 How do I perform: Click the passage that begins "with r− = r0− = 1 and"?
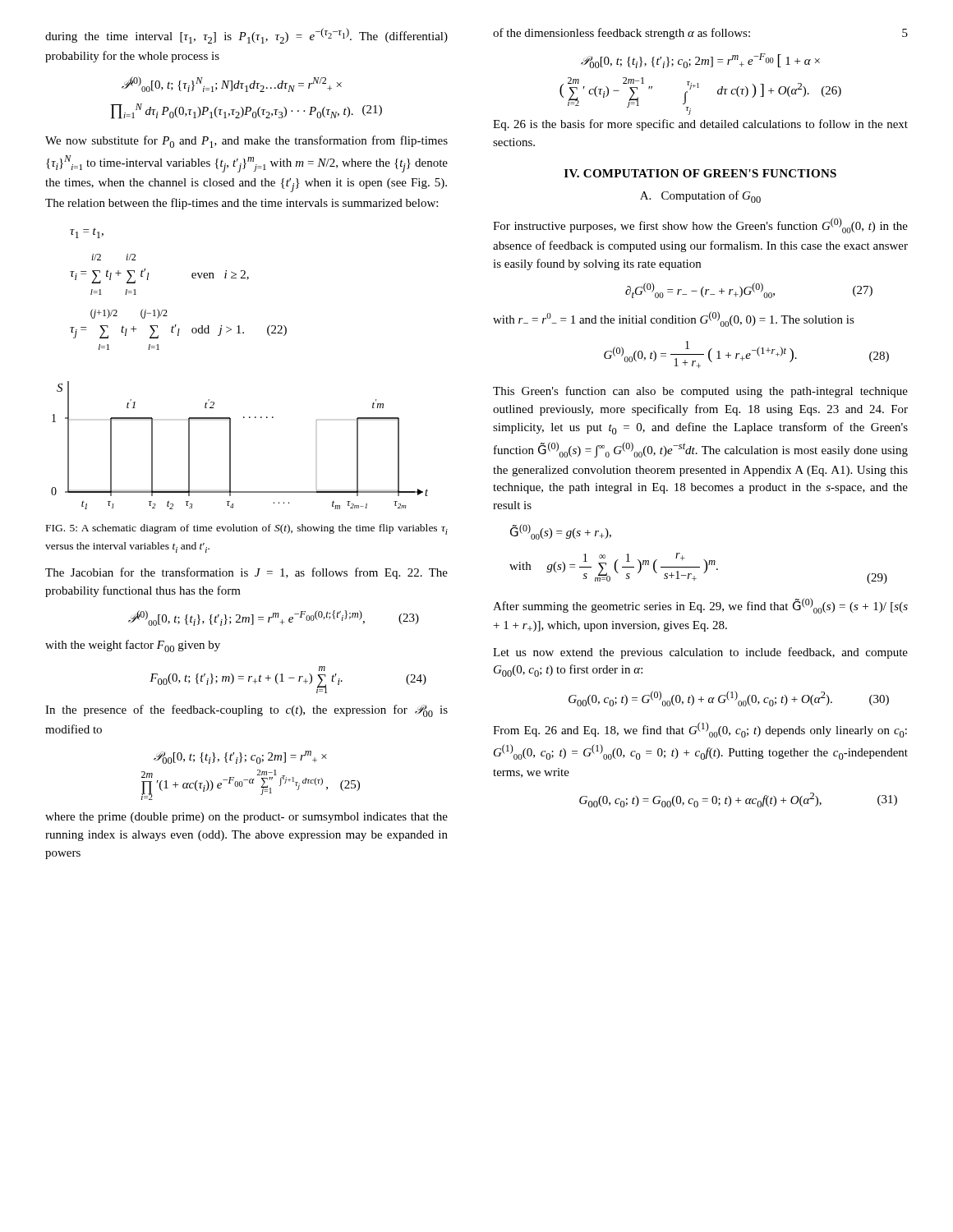(x=674, y=319)
